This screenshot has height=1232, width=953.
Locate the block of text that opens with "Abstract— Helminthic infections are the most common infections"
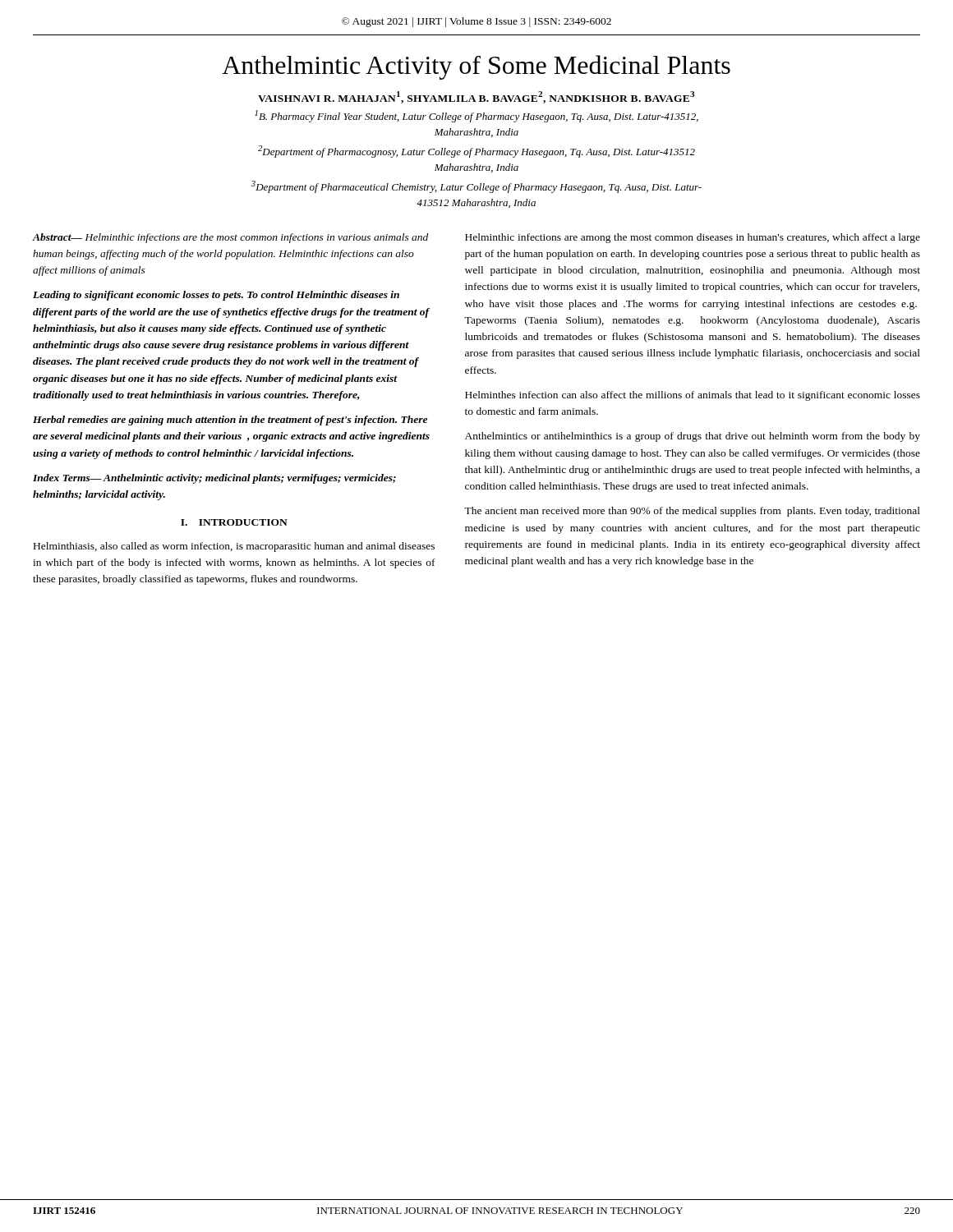click(x=234, y=366)
